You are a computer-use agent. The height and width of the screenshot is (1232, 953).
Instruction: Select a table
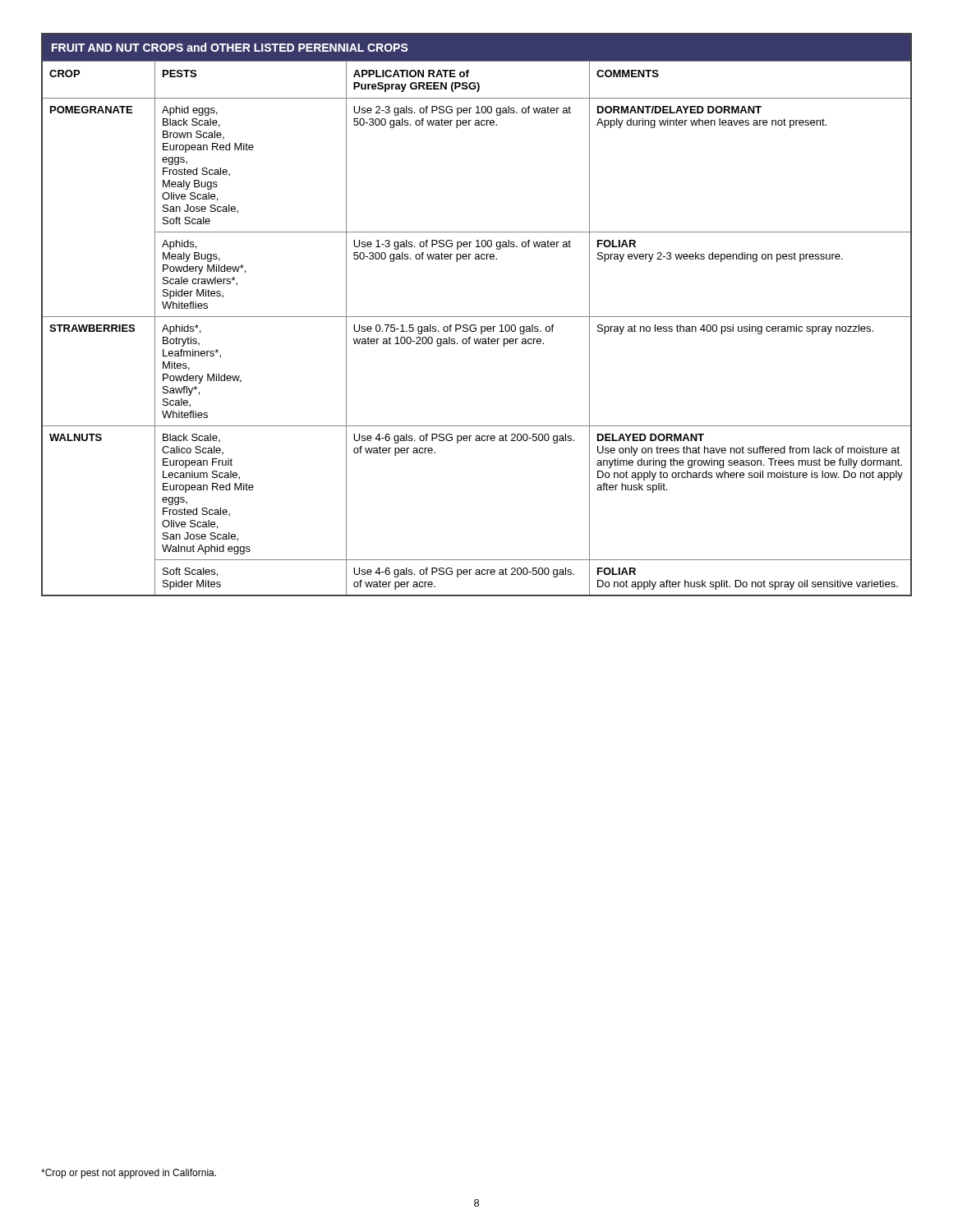pyautogui.click(x=476, y=315)
